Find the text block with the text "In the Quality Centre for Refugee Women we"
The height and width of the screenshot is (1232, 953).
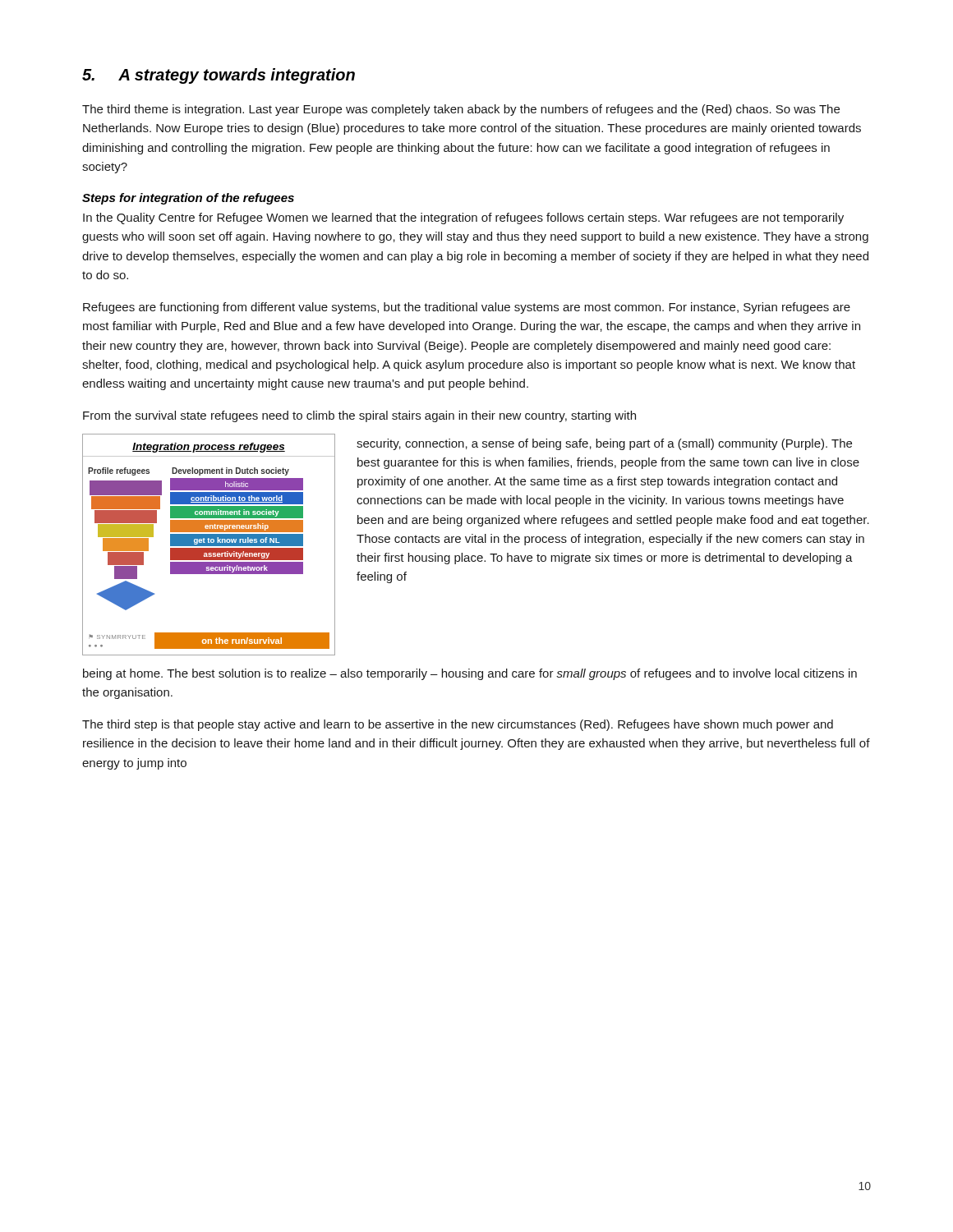coord(476,246)
